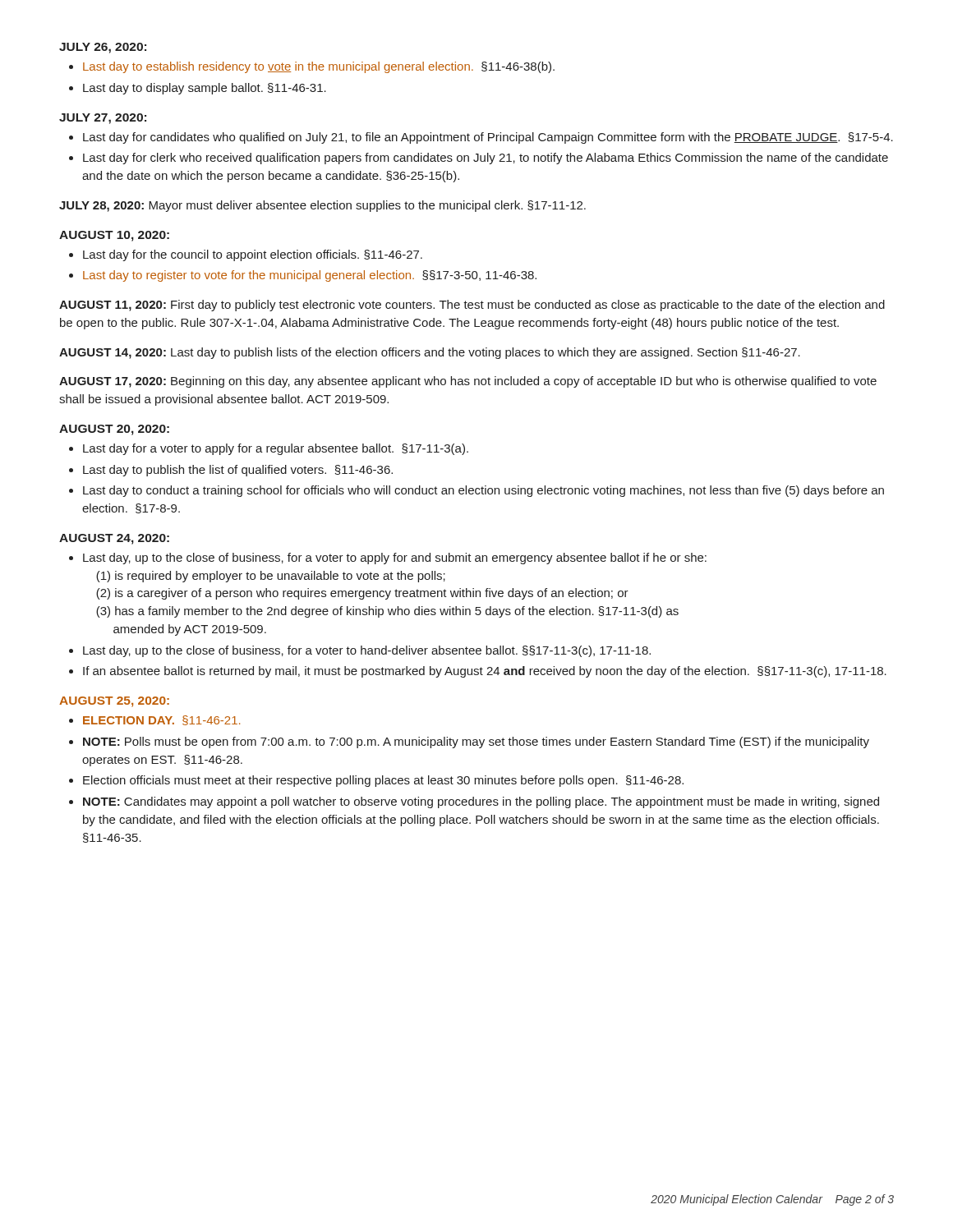Click the passage that begins "Last day to register to vote"

(x=310, y=275)
